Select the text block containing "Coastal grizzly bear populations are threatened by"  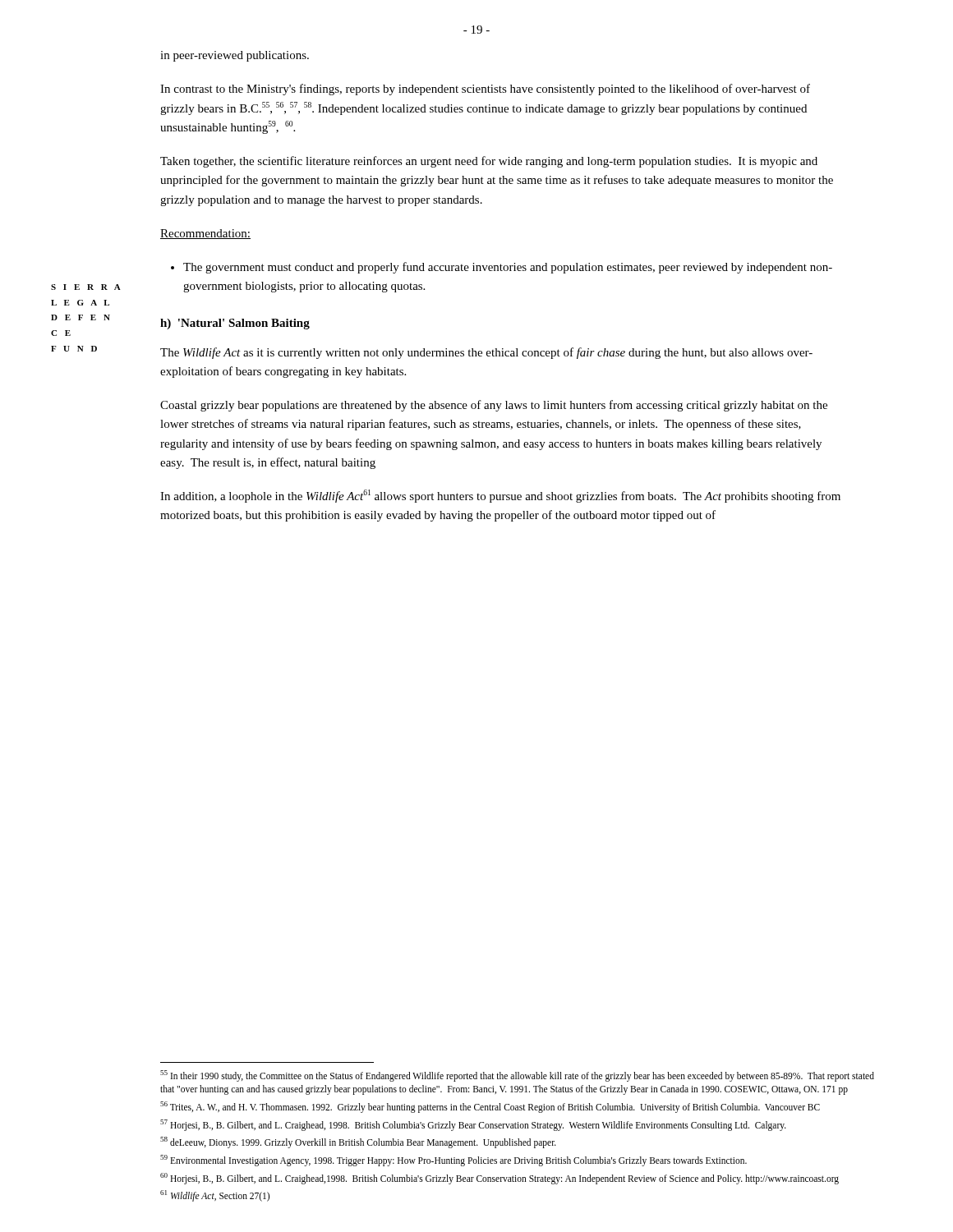(494, 434)
